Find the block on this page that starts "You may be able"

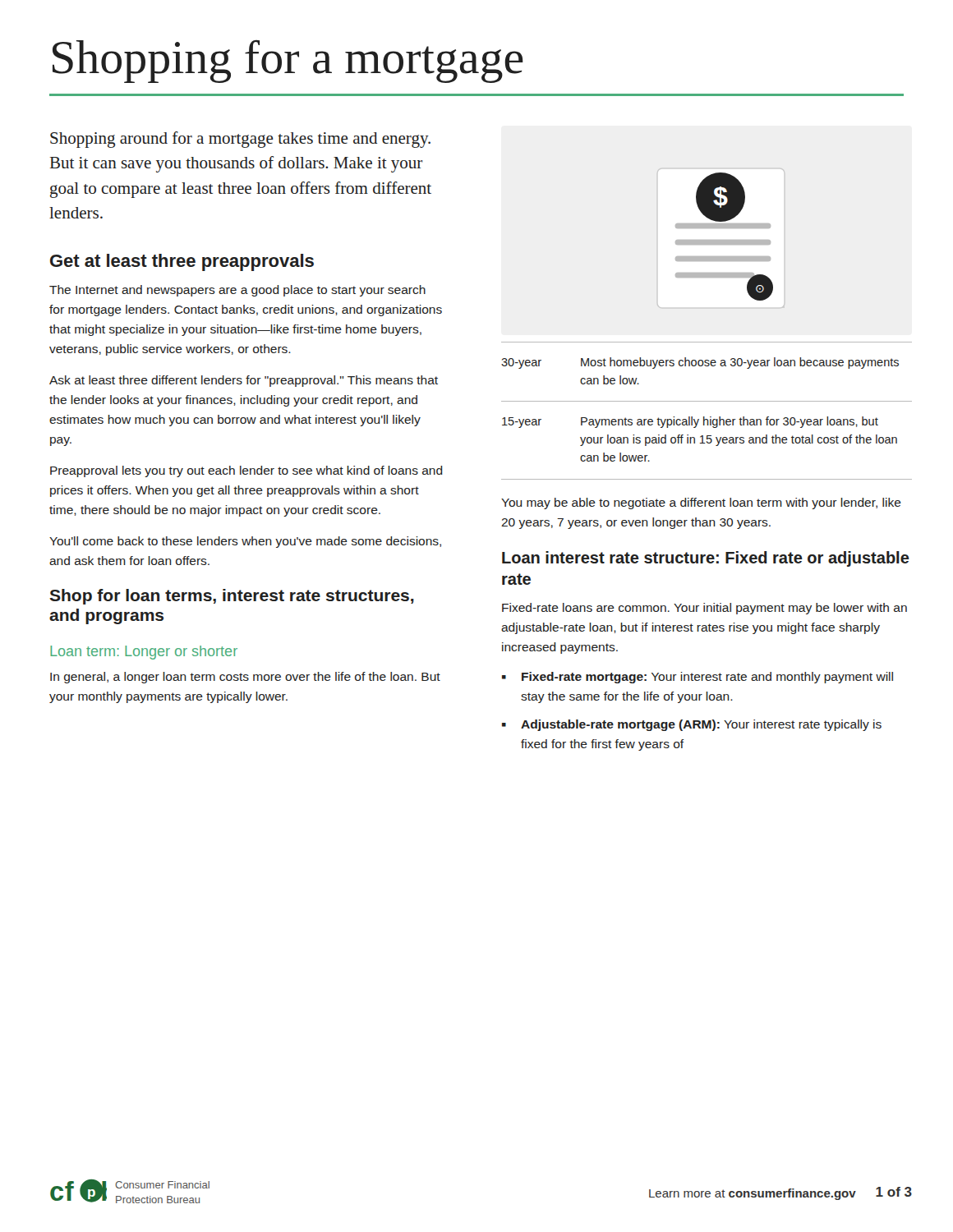click(x=707, y=512)
